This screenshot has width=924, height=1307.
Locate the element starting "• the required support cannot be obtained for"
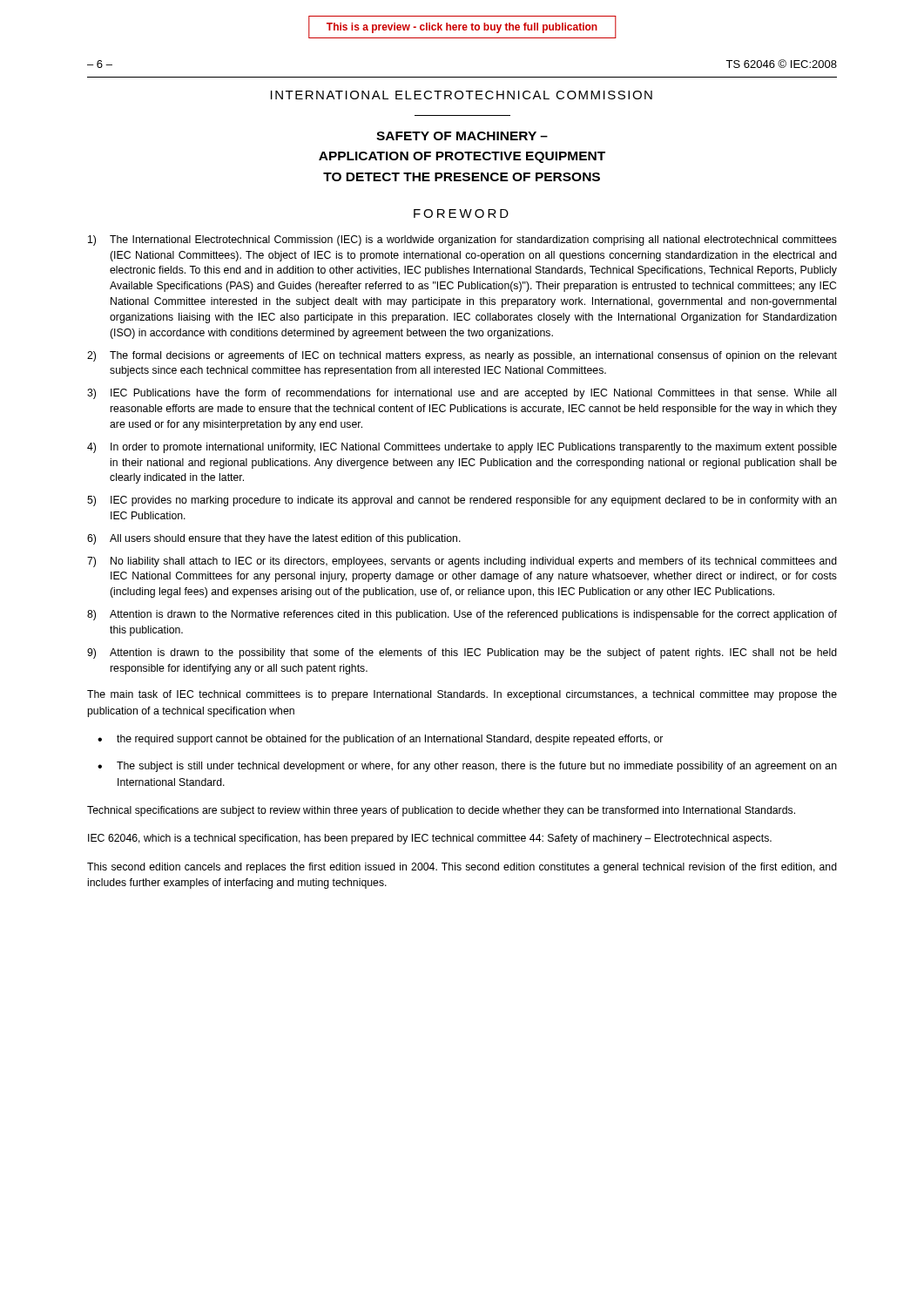380,740
